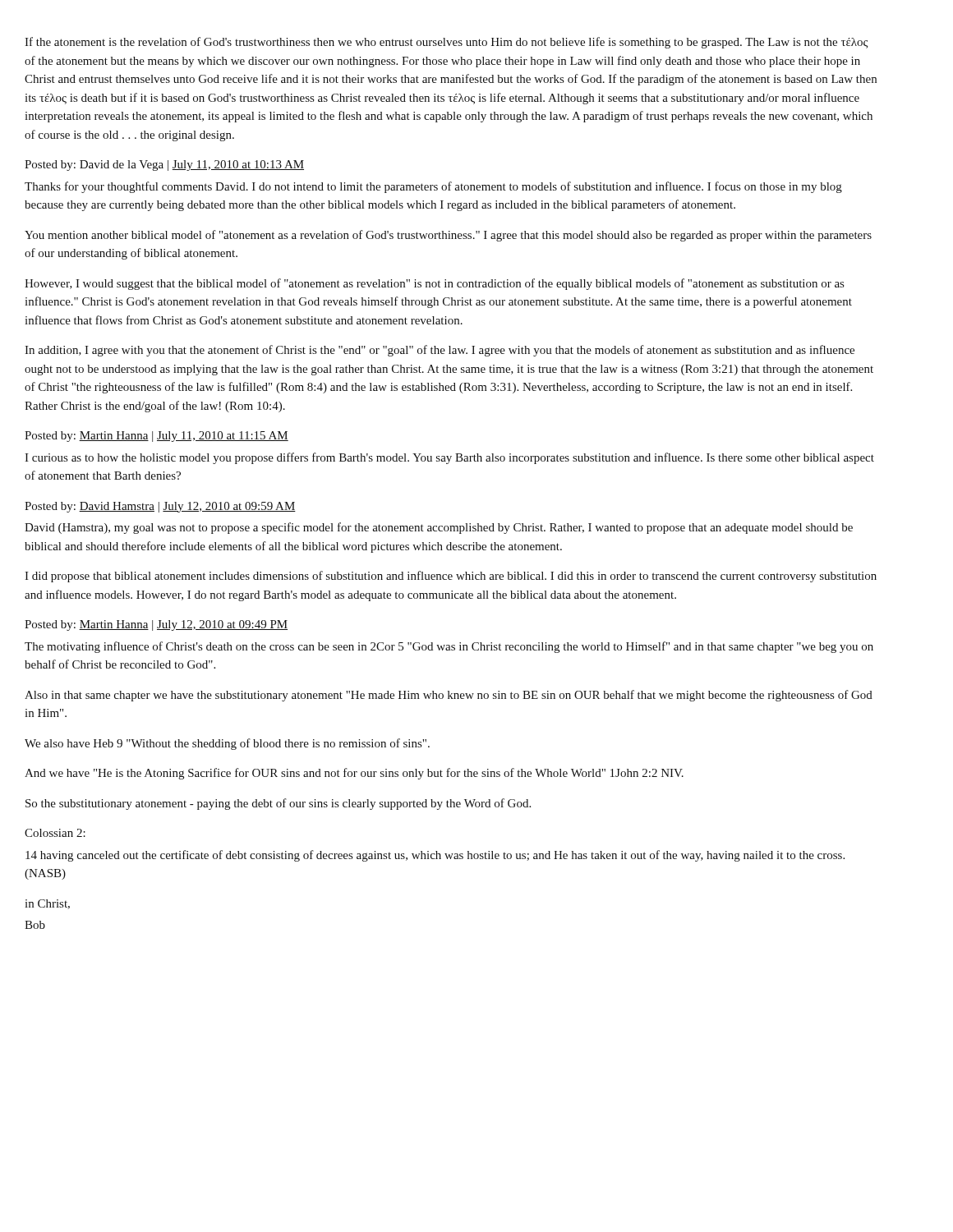
Task: Click the passage that begins "David (Hamstra), my goal was not to propose"
Action: point(439,537)
